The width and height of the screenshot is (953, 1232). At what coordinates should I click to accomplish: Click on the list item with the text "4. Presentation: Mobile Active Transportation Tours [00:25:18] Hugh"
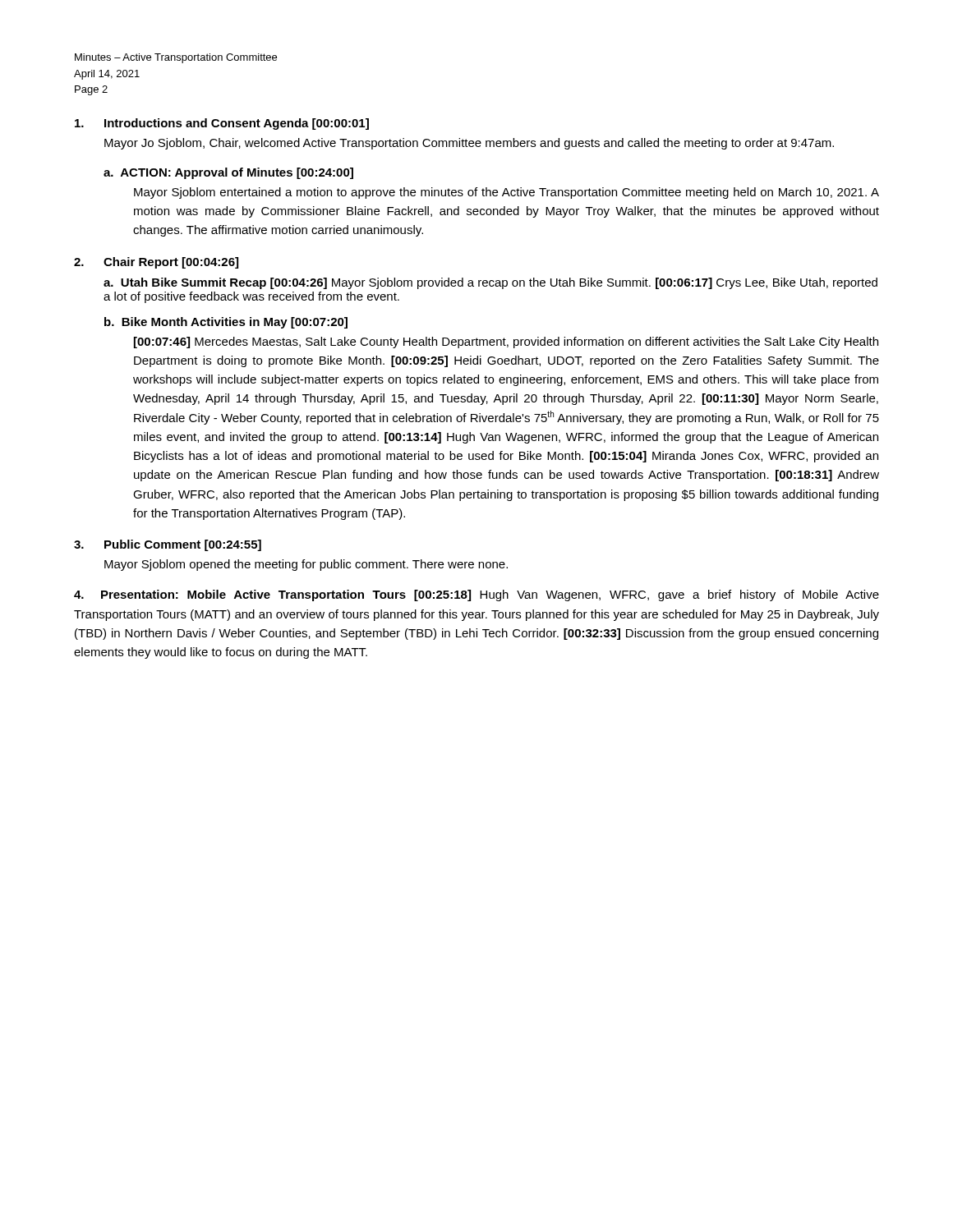(476, 623)
